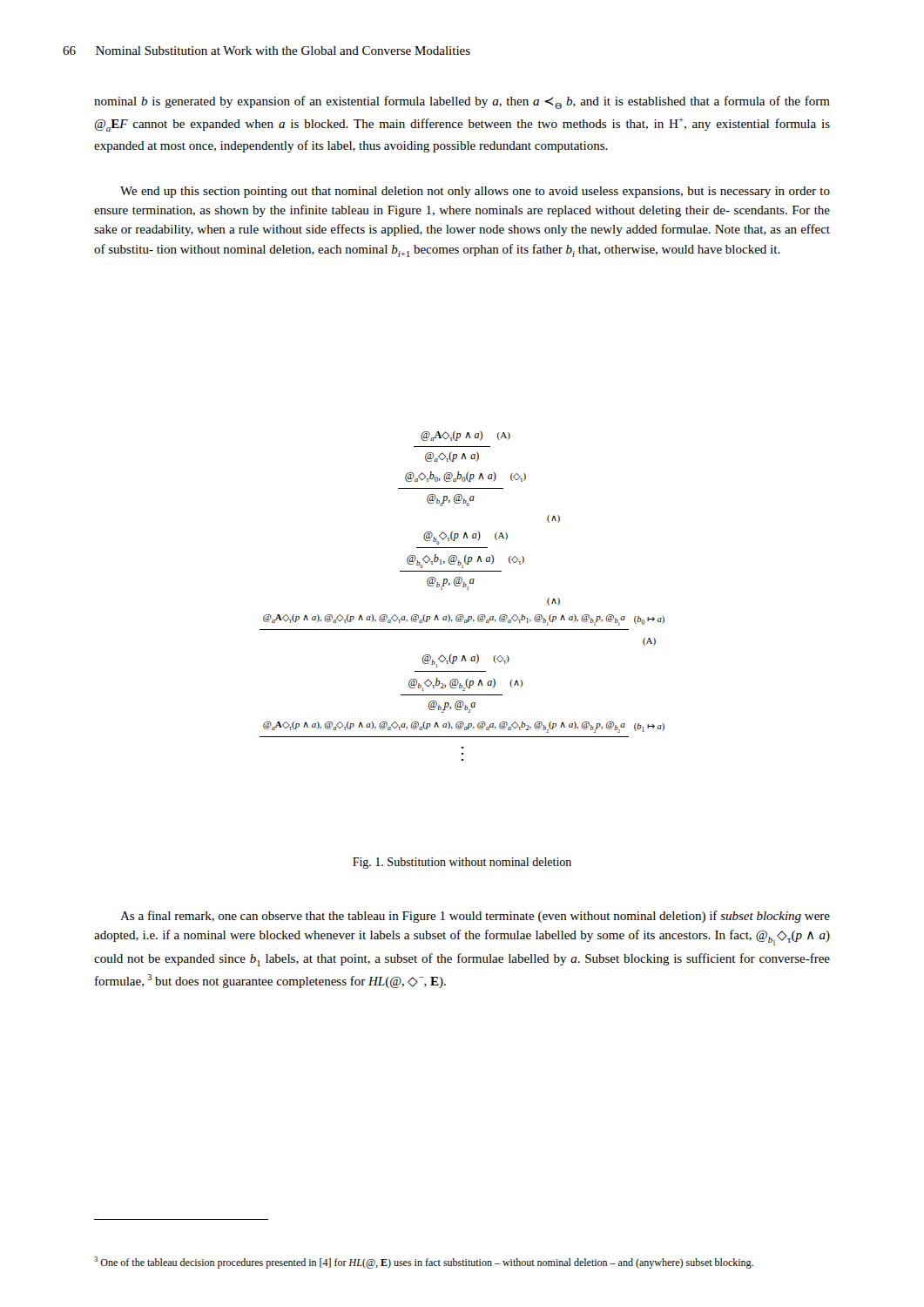Select the footnote containing "3 One of the tableau decision procedures"
Screen dimensions: 1307x924
[424, 1261]
